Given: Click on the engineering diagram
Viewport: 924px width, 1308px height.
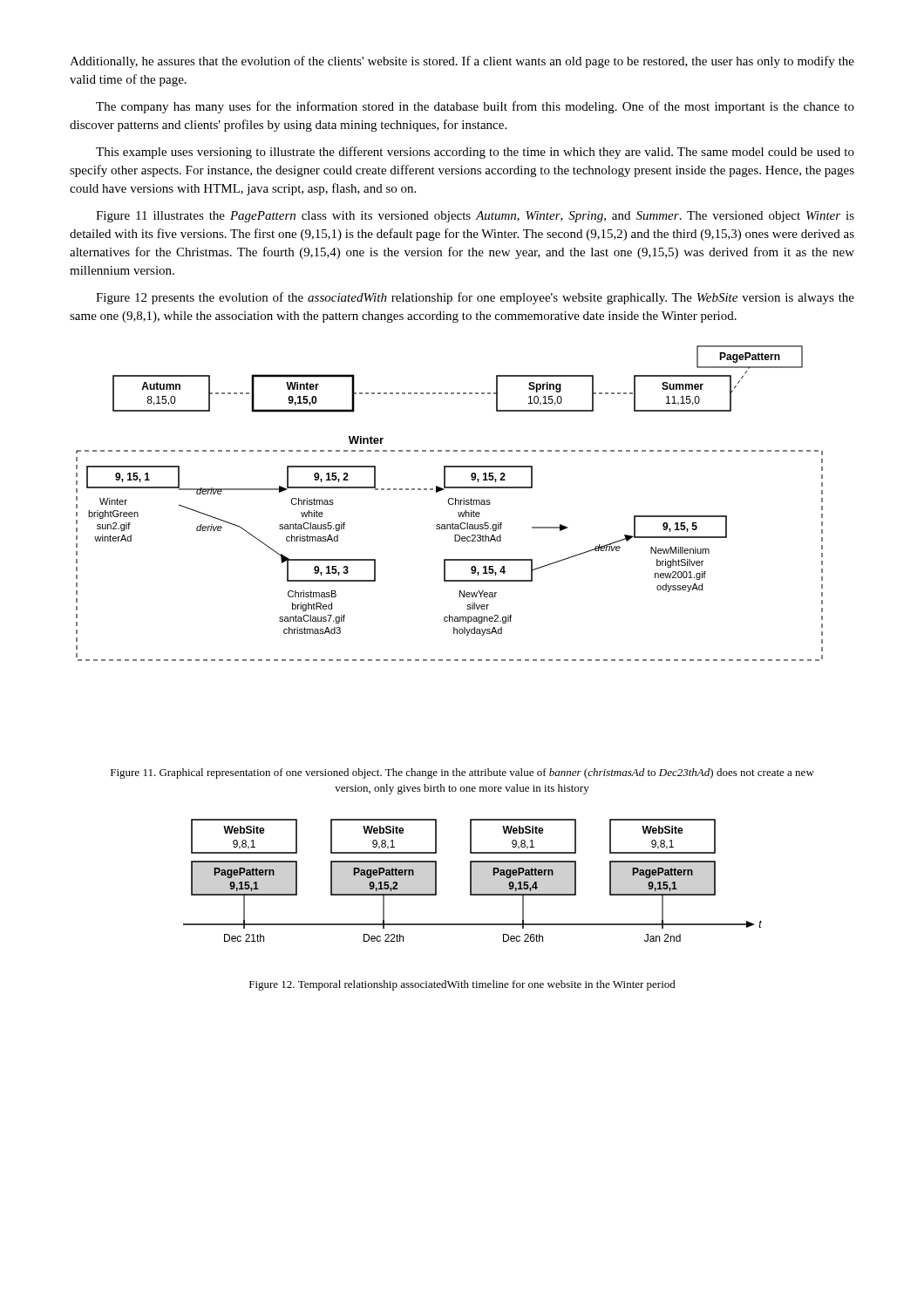Looking at the screenshot, I should [x=462, y=549].
